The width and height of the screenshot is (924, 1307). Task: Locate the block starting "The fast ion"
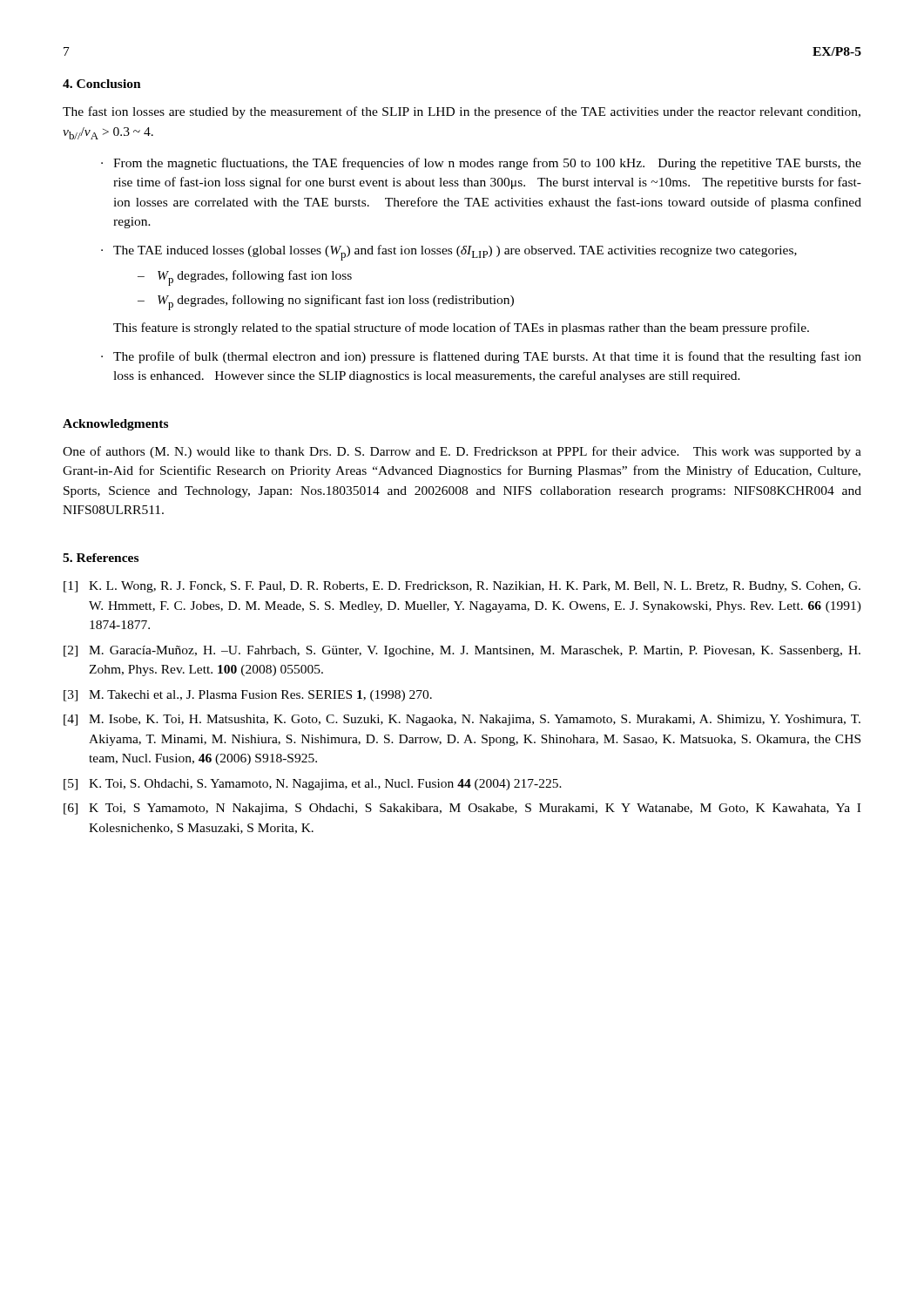(x=462, y=123)
